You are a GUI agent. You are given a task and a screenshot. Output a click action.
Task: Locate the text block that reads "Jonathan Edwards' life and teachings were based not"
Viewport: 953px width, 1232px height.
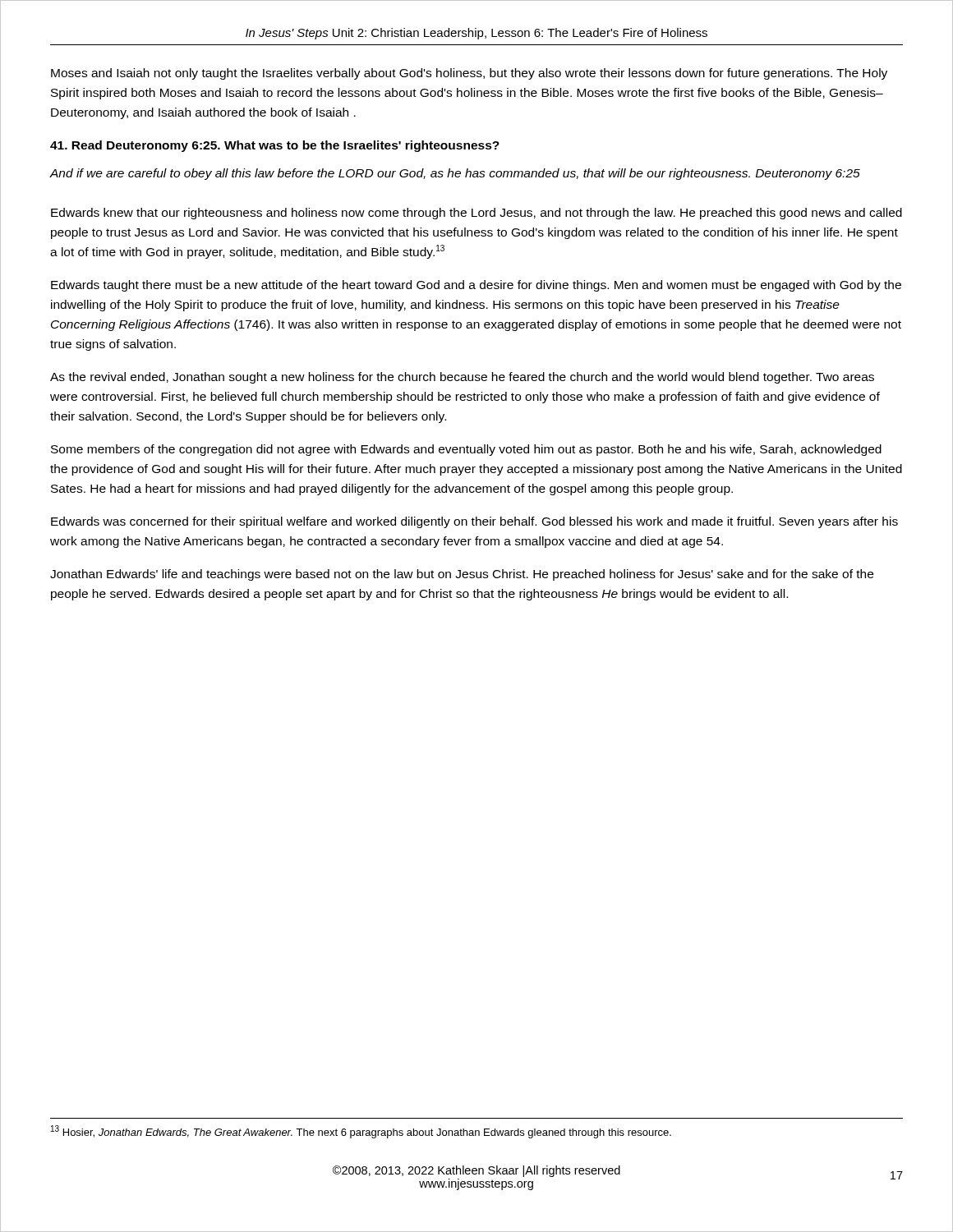click(462, 584)
